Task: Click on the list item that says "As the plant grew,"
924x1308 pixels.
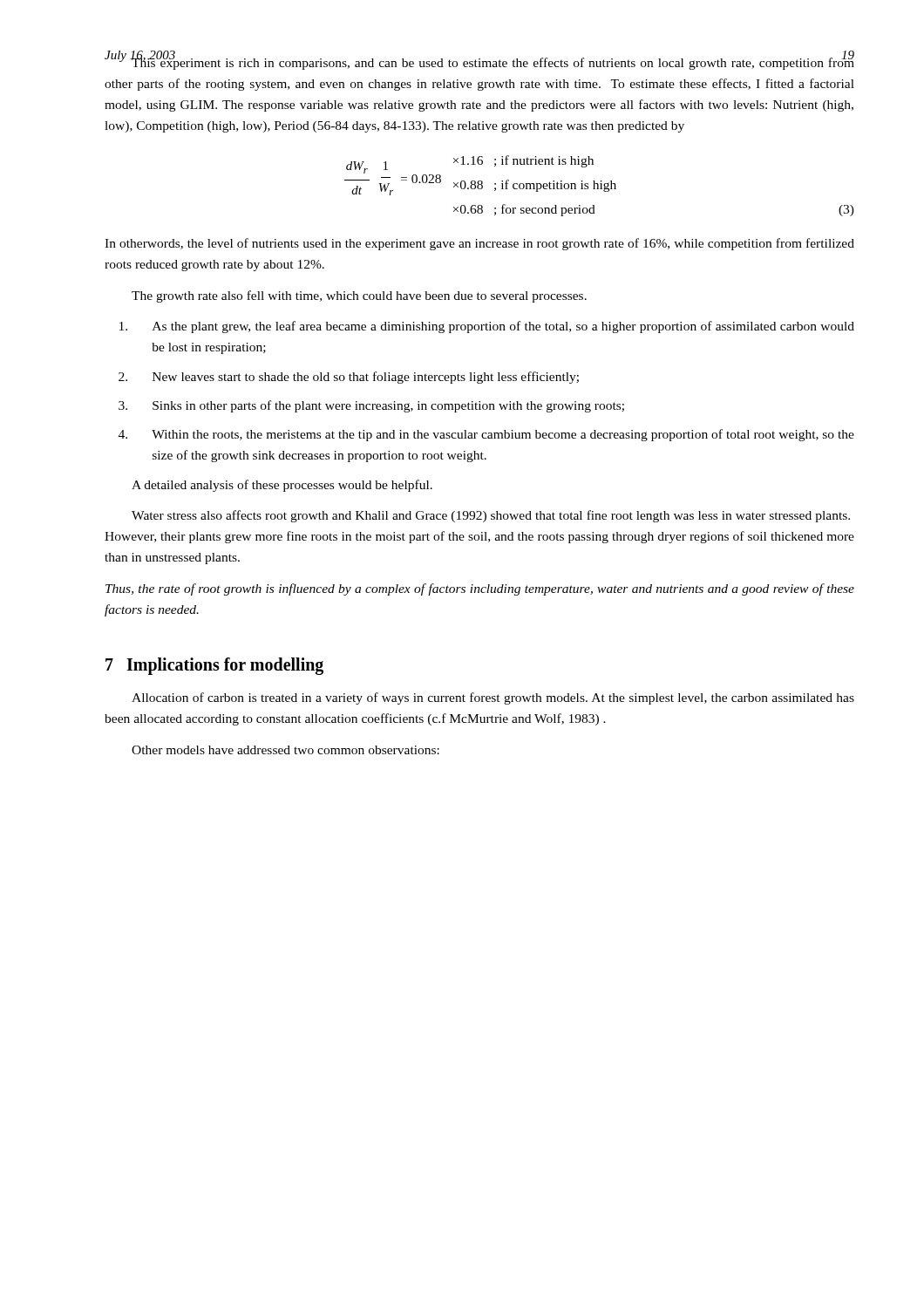Action: (x=479, y=337)
